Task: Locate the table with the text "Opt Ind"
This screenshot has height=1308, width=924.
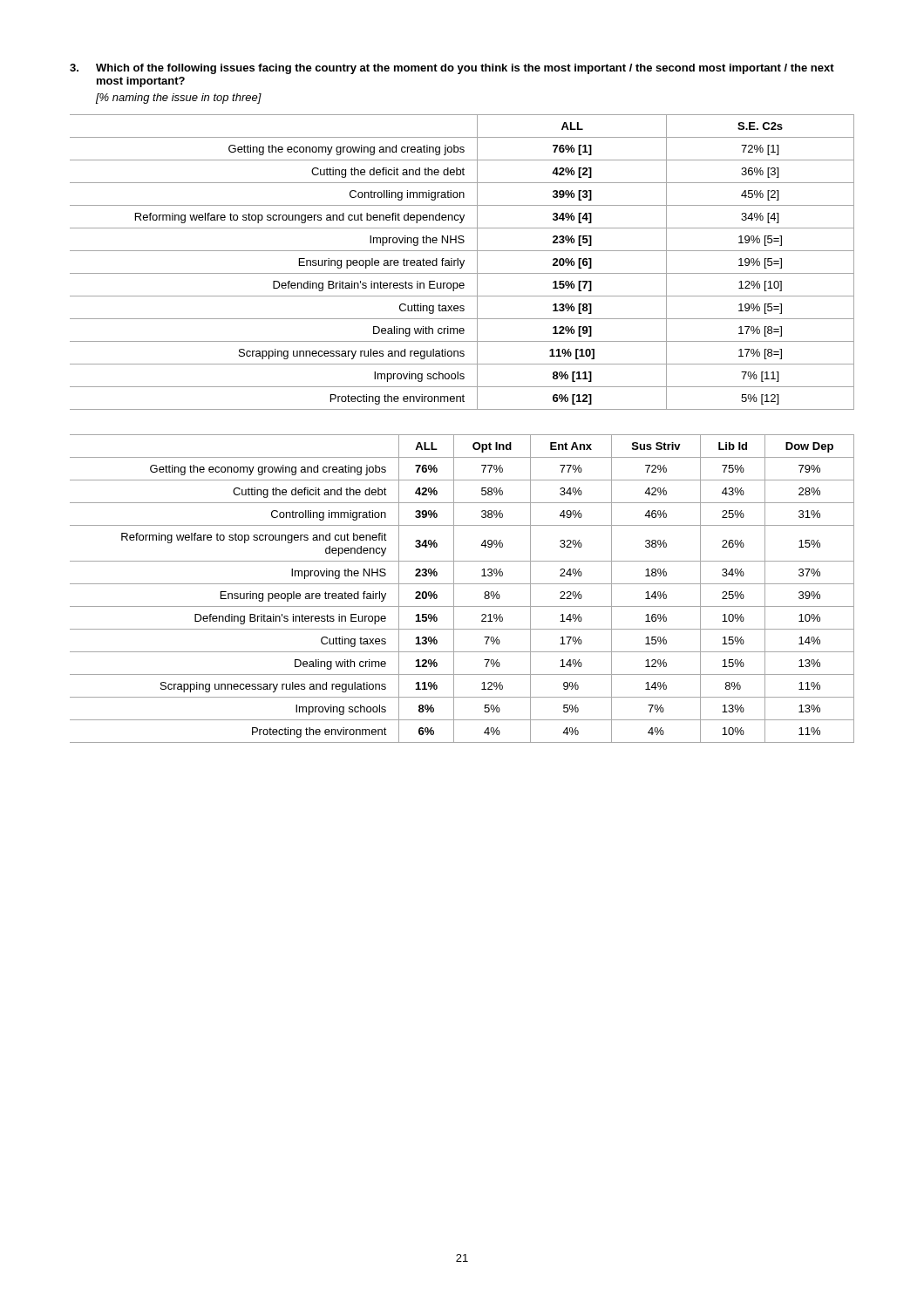Action: coord(462,589)
